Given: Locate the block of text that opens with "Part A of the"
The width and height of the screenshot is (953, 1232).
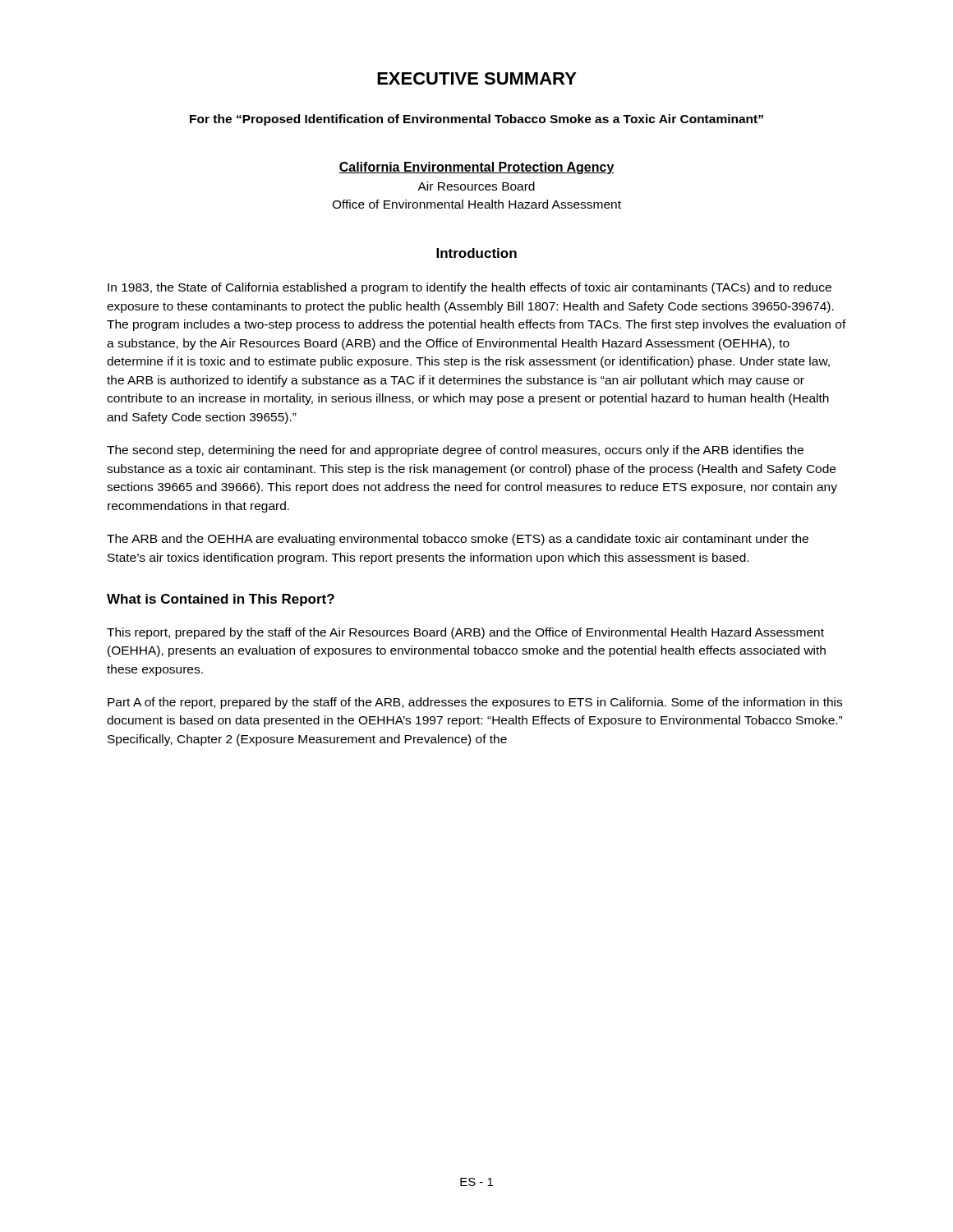Looking at the screenshot, I should [x=475, y=720].
